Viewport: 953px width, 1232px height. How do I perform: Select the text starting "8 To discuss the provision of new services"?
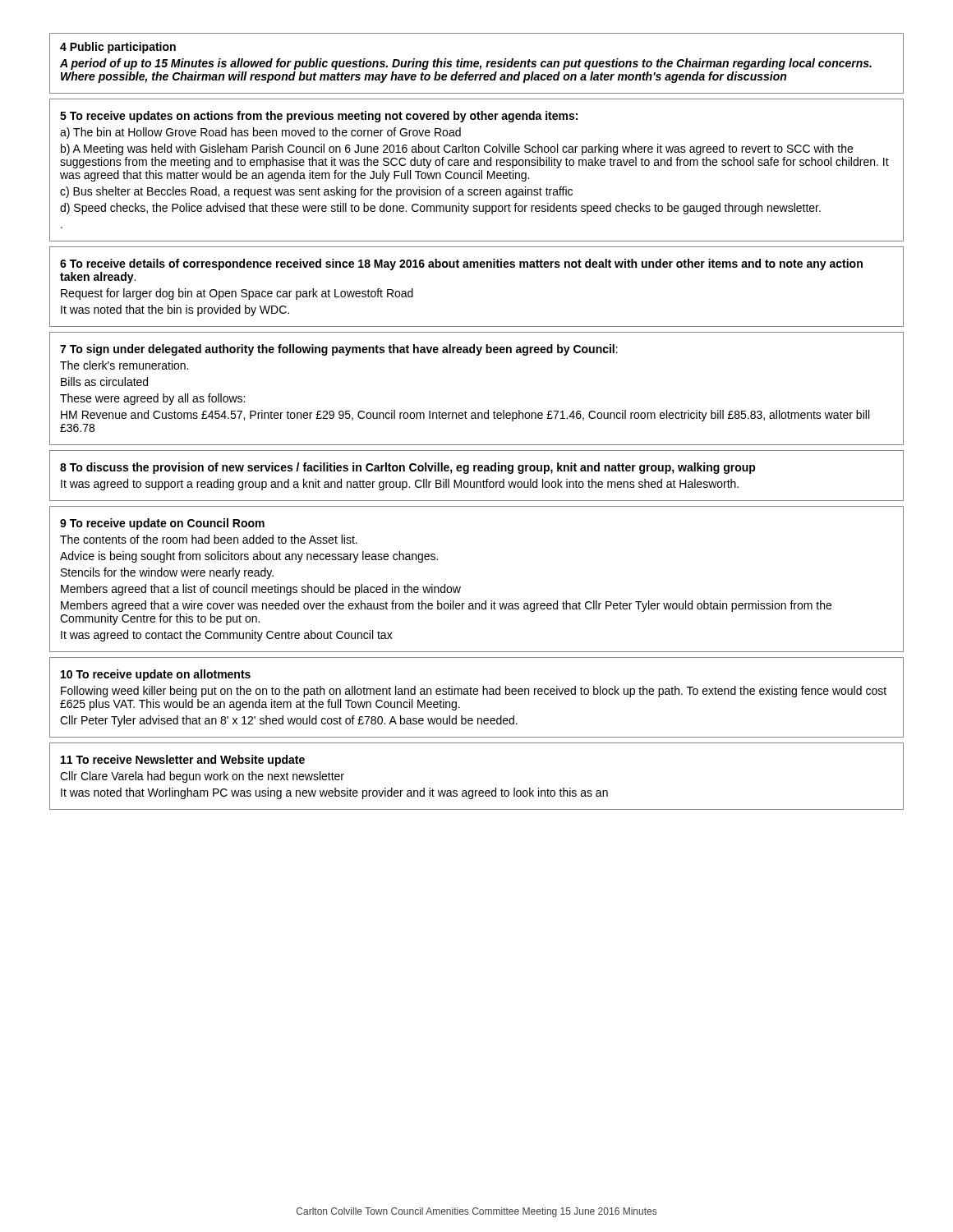click(476, 476)
